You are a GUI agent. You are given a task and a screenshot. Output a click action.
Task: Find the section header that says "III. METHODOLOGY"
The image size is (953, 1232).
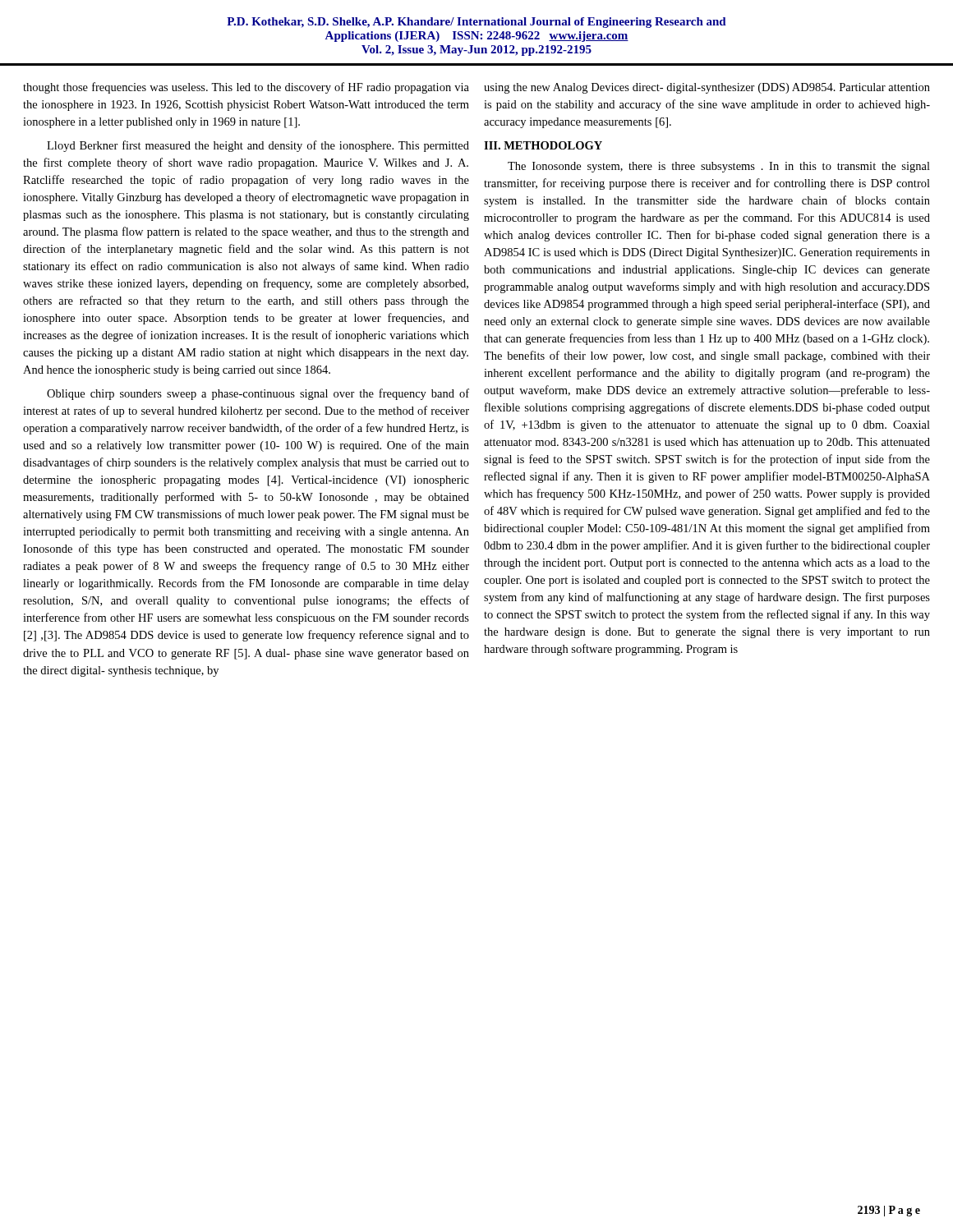[x=543, y=145]
